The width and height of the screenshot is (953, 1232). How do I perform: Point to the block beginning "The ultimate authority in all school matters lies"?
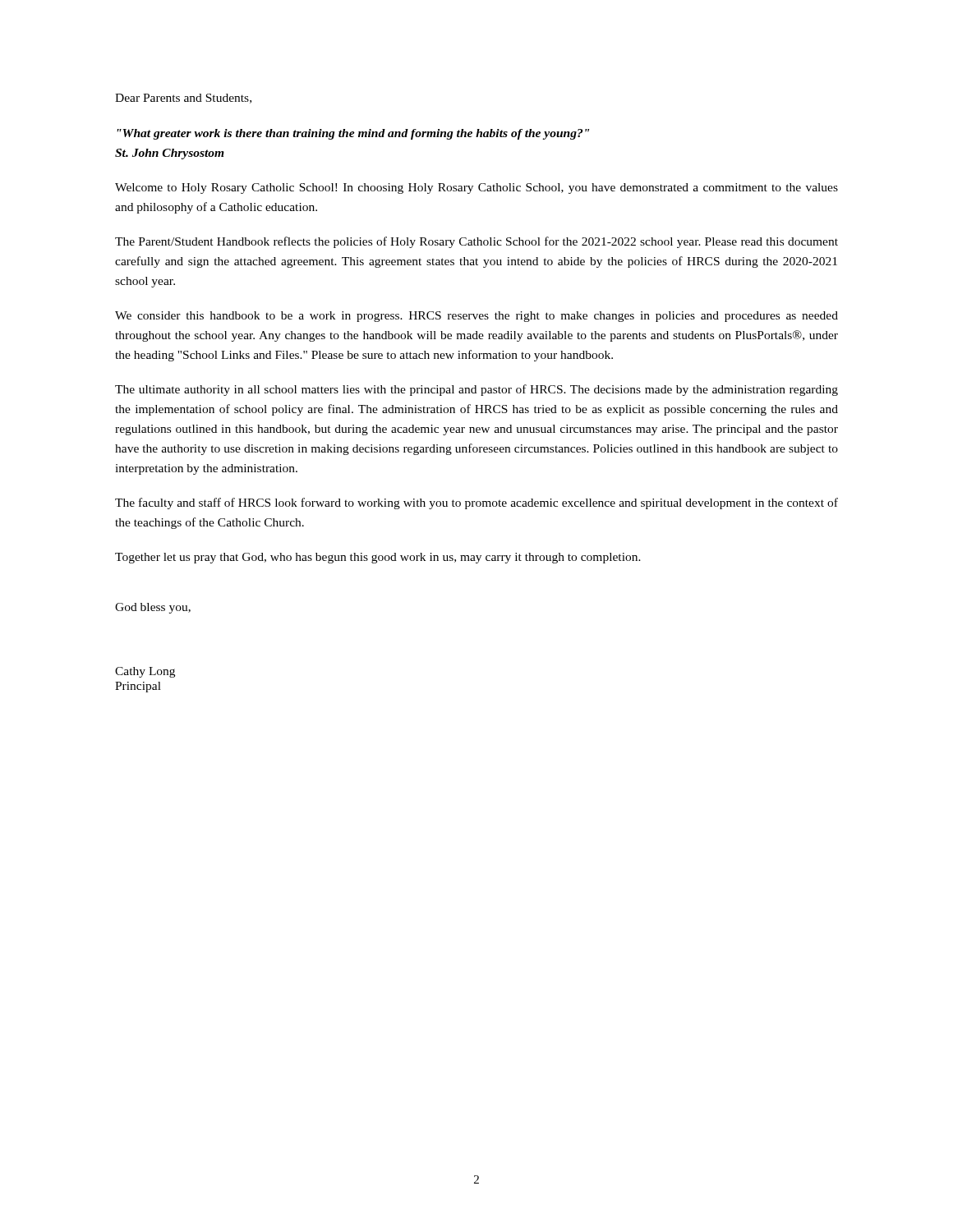click(476, 428)
